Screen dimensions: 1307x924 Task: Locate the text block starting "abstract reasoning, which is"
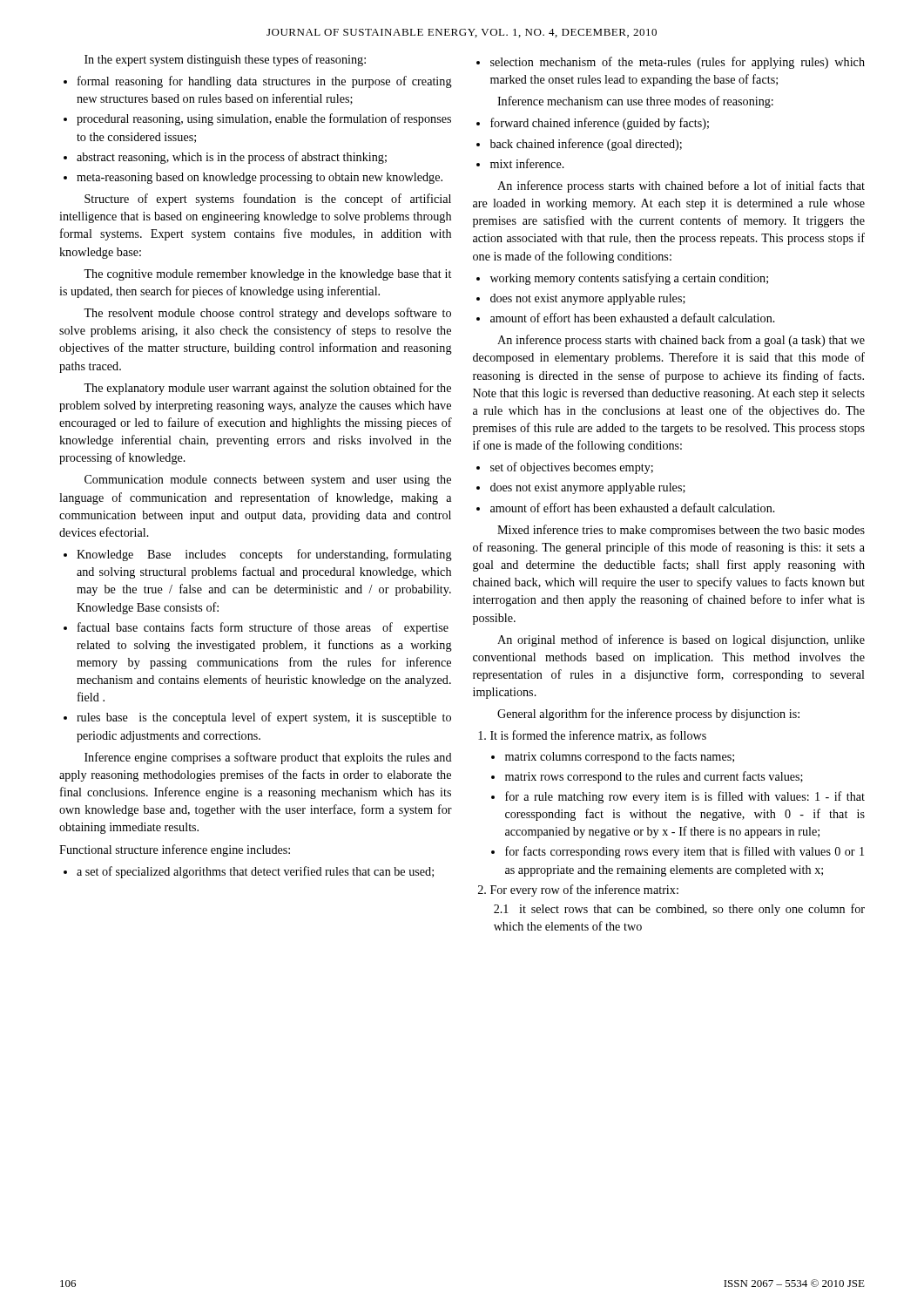click(232, 157)
